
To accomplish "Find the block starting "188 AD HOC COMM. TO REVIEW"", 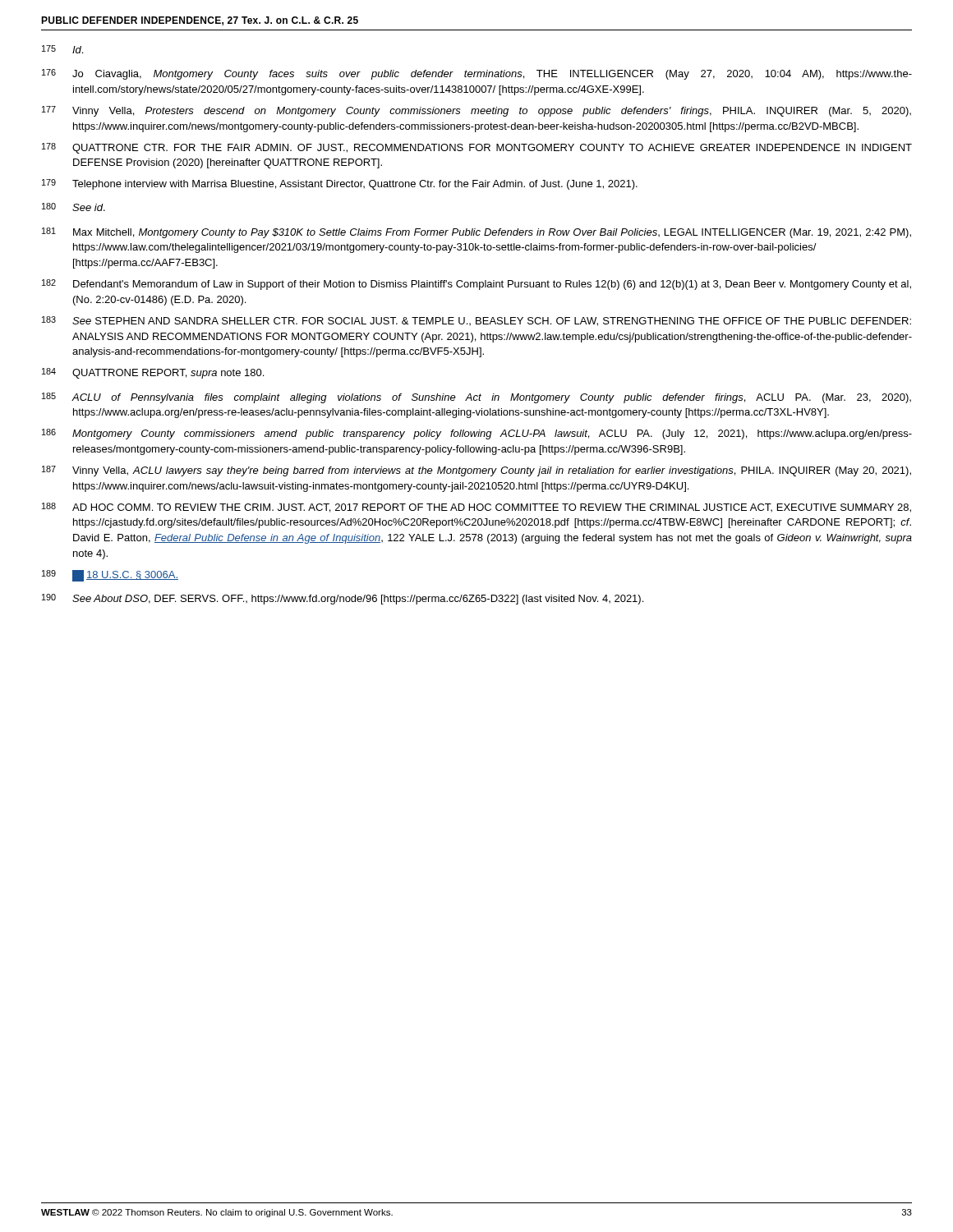I will coord(476,531).
